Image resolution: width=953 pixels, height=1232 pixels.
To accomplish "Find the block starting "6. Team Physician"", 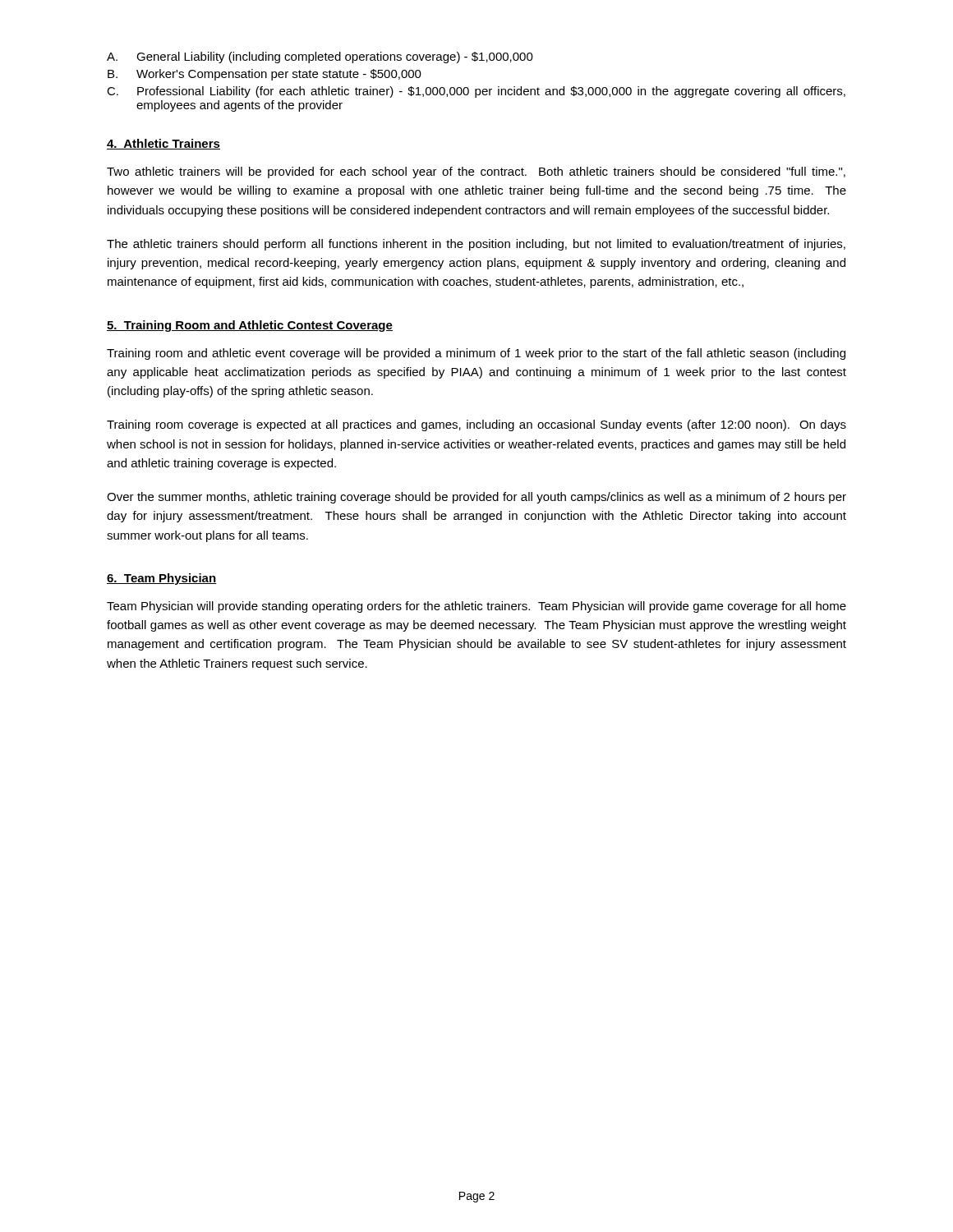I will pos(161,578).
